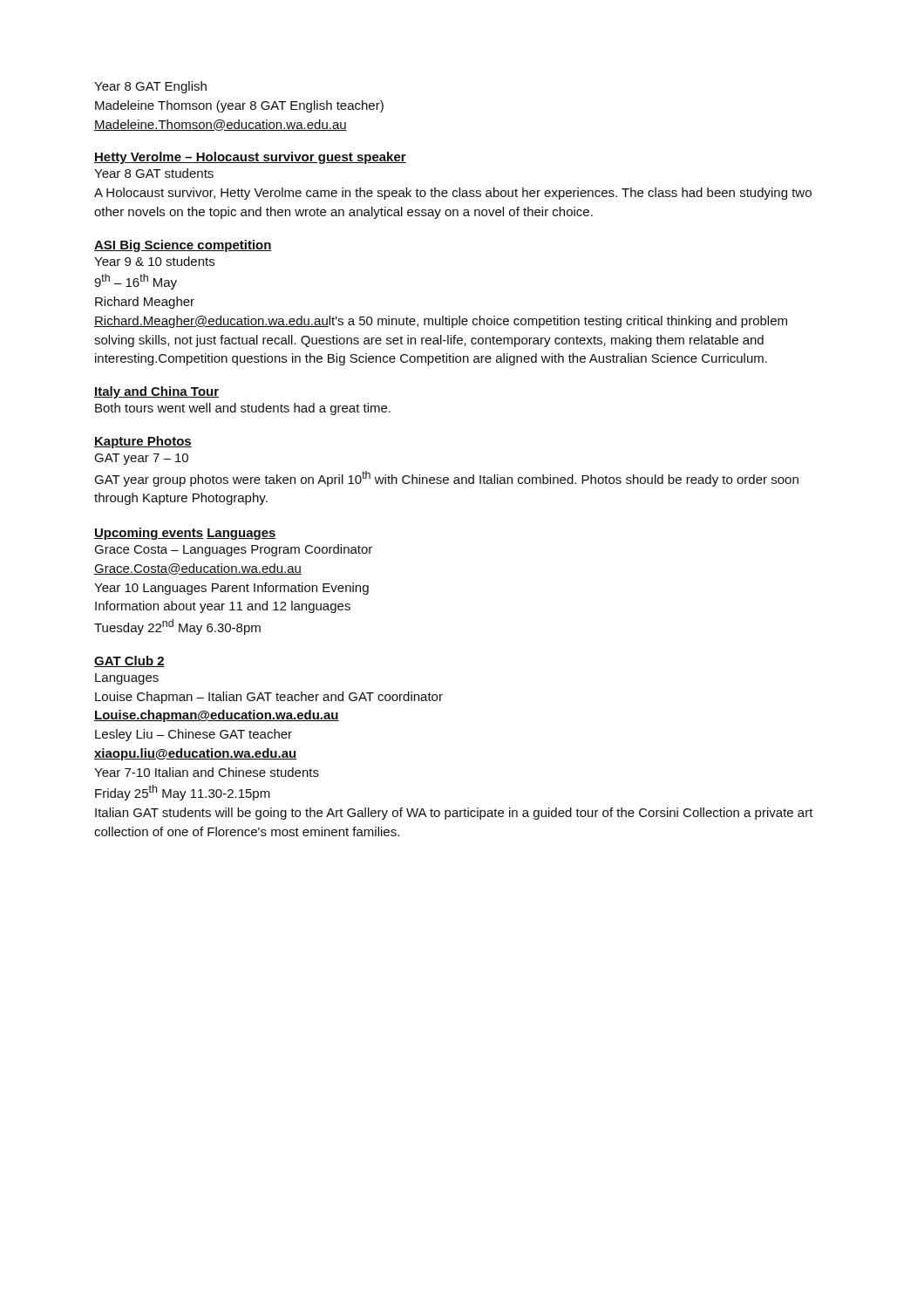
Task: Find the section header that says "Kapture Photos"
Action: click(x=143, y=441)
